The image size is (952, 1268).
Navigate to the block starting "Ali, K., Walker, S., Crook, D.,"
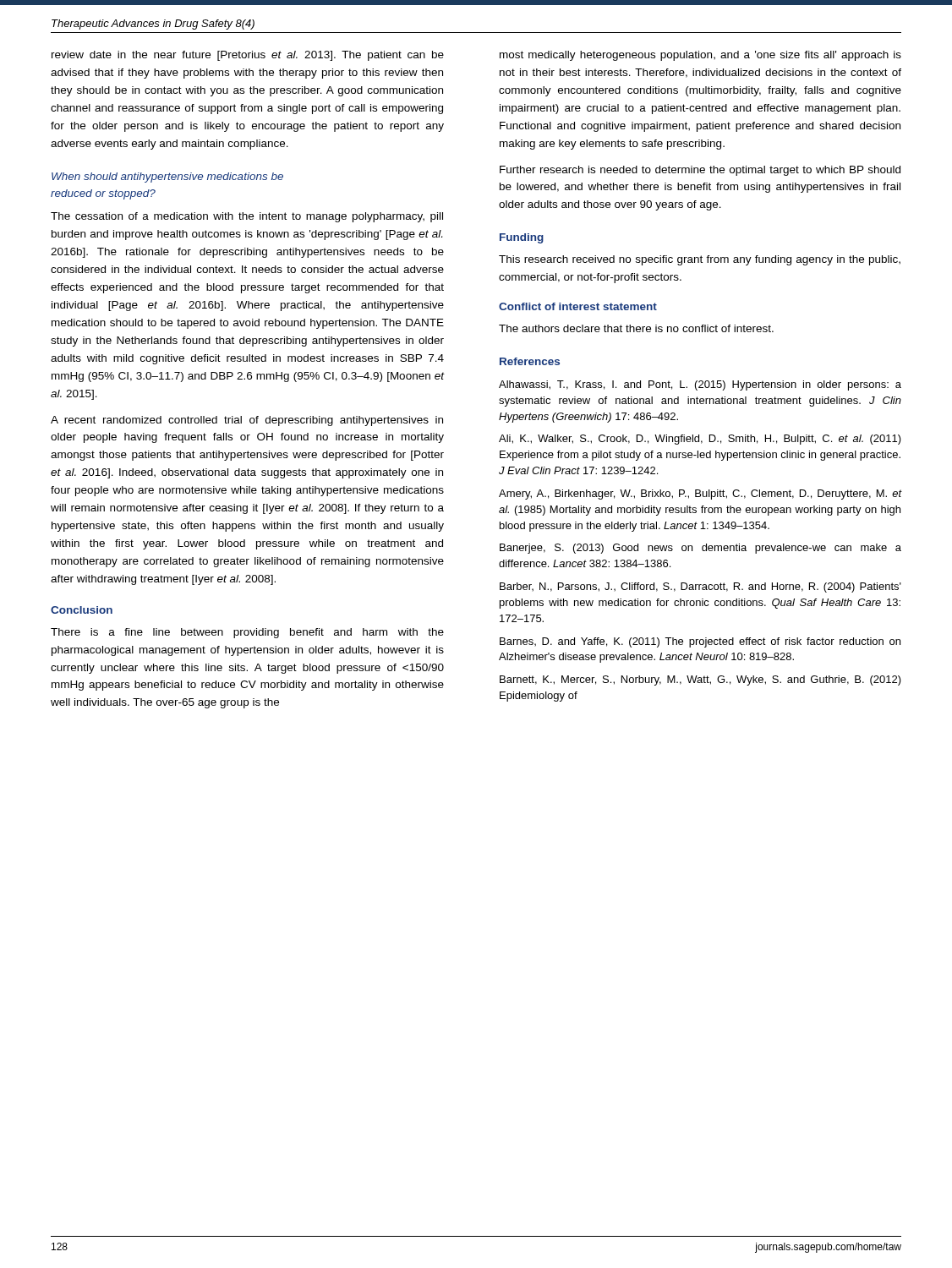(x=700, y=455)
